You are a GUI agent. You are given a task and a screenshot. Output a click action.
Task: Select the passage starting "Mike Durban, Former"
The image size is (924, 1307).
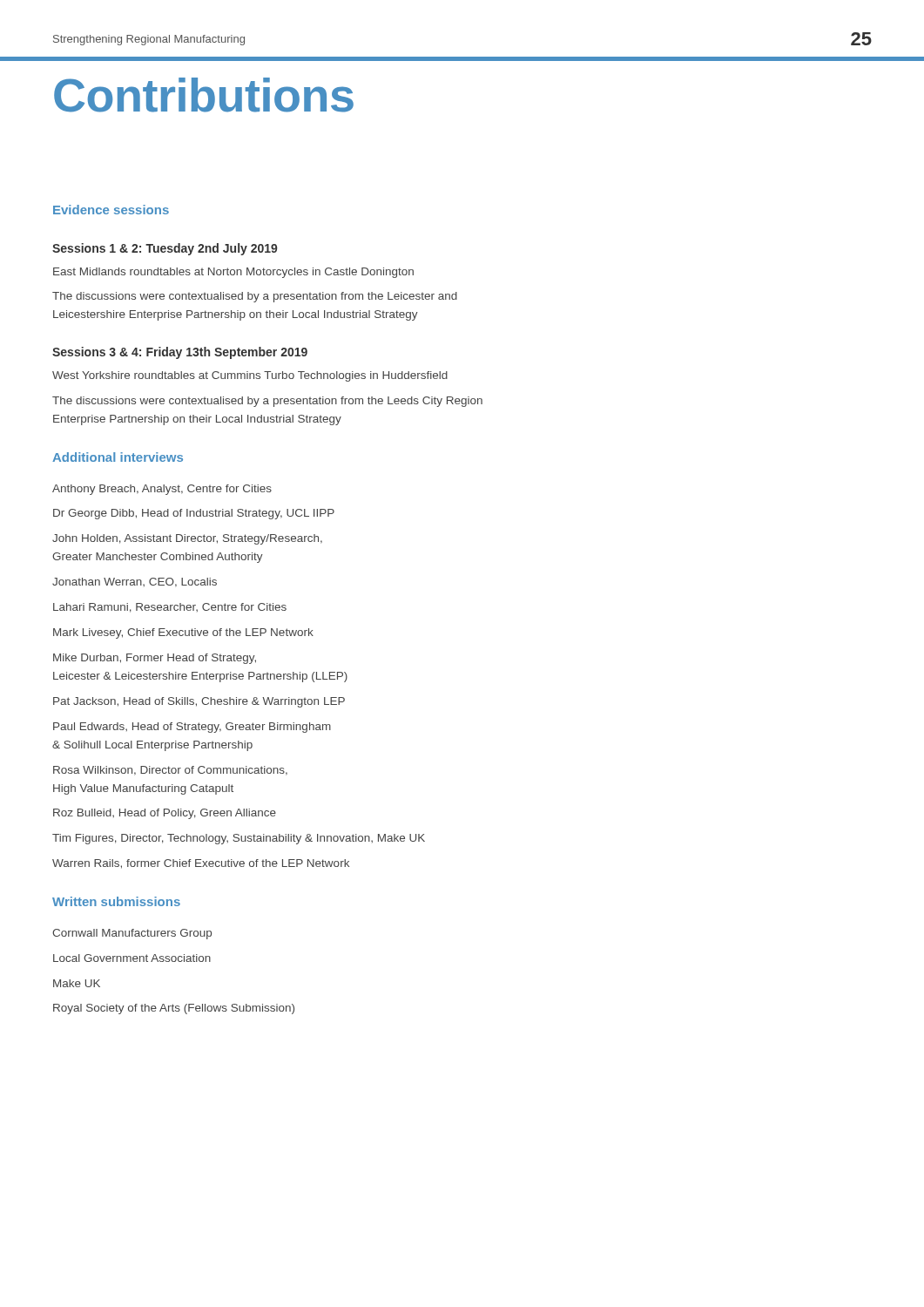200,667
